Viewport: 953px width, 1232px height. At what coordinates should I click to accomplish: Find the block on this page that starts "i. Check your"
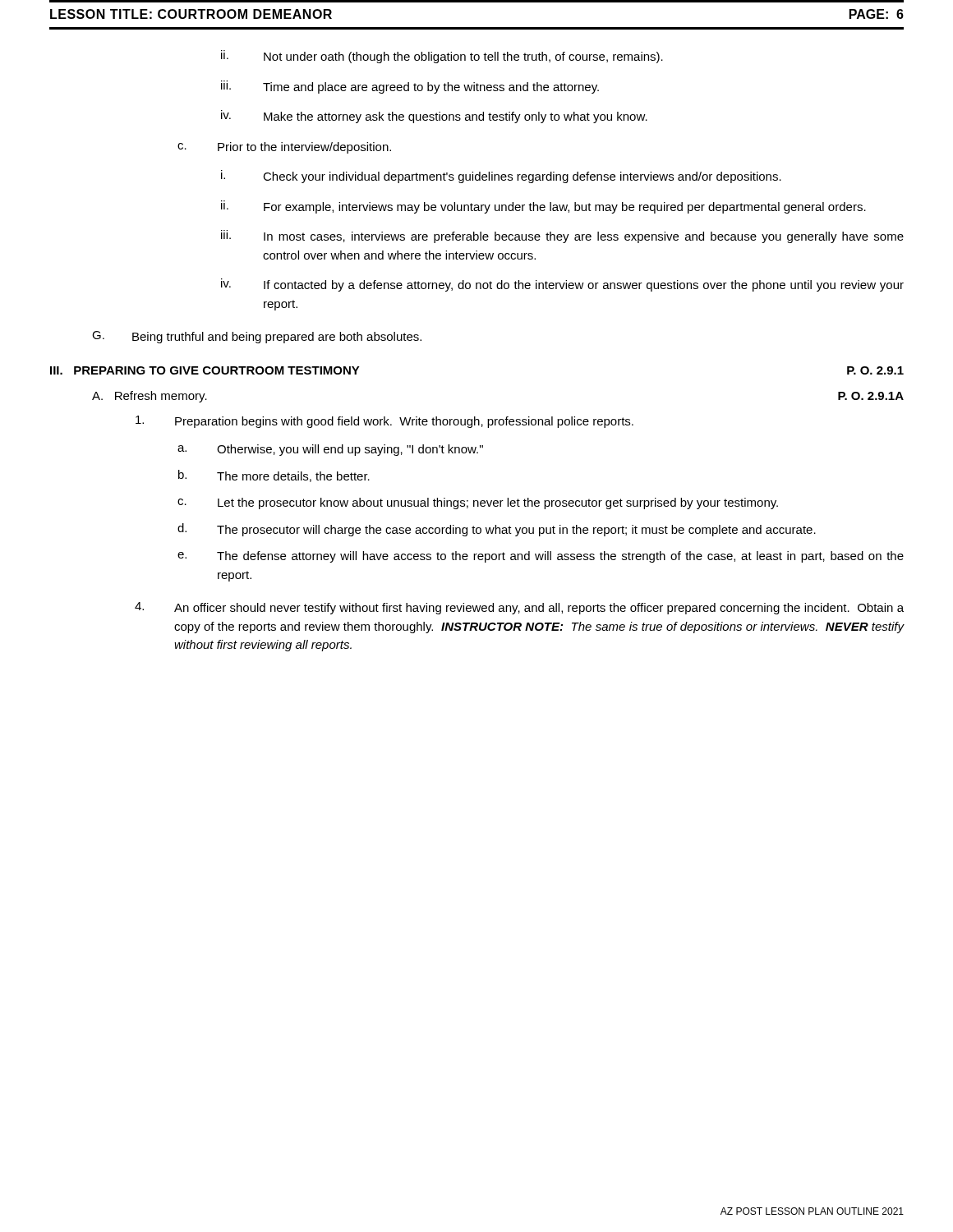[562, 177]
